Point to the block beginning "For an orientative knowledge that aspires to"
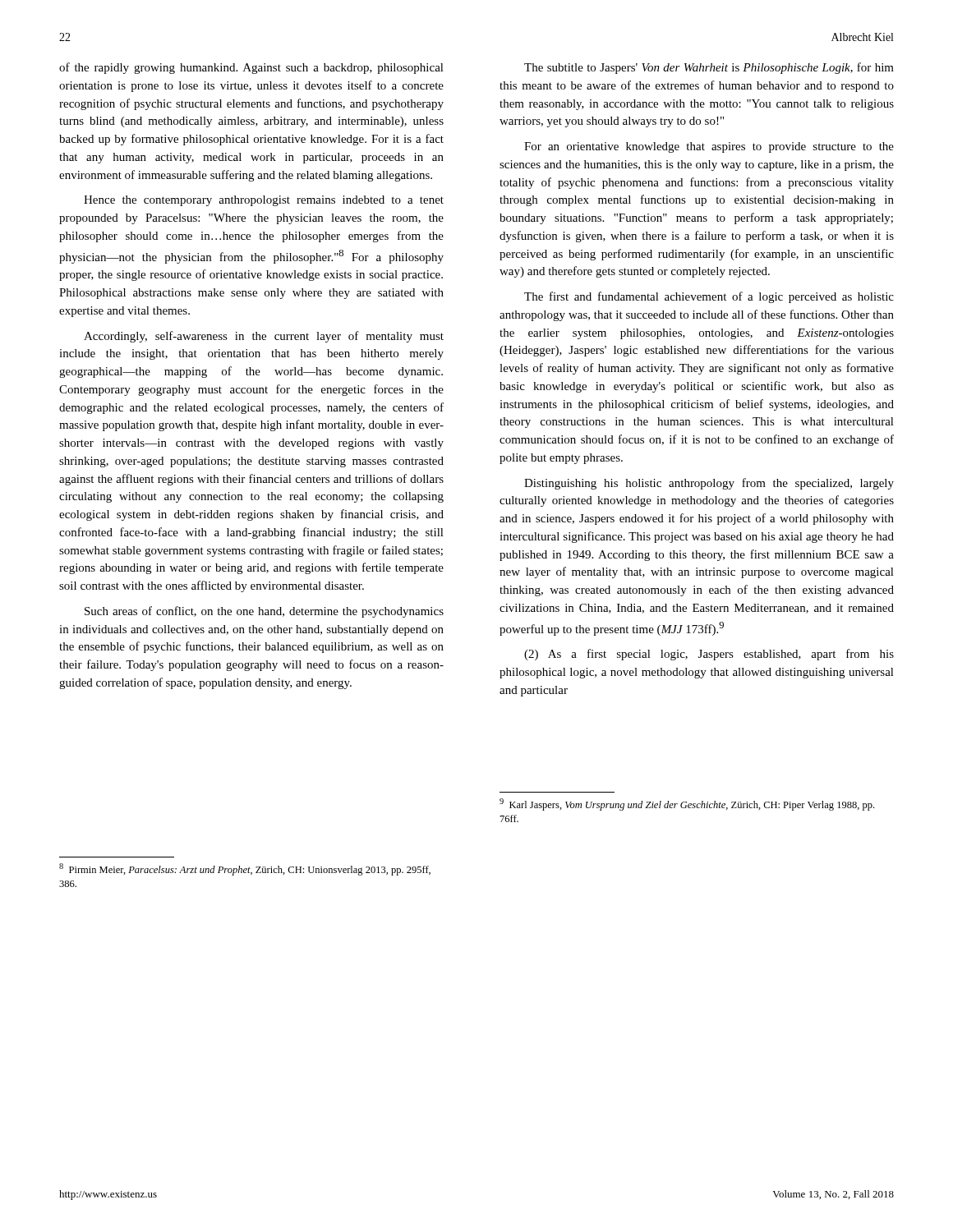 (x=697, y=209)
